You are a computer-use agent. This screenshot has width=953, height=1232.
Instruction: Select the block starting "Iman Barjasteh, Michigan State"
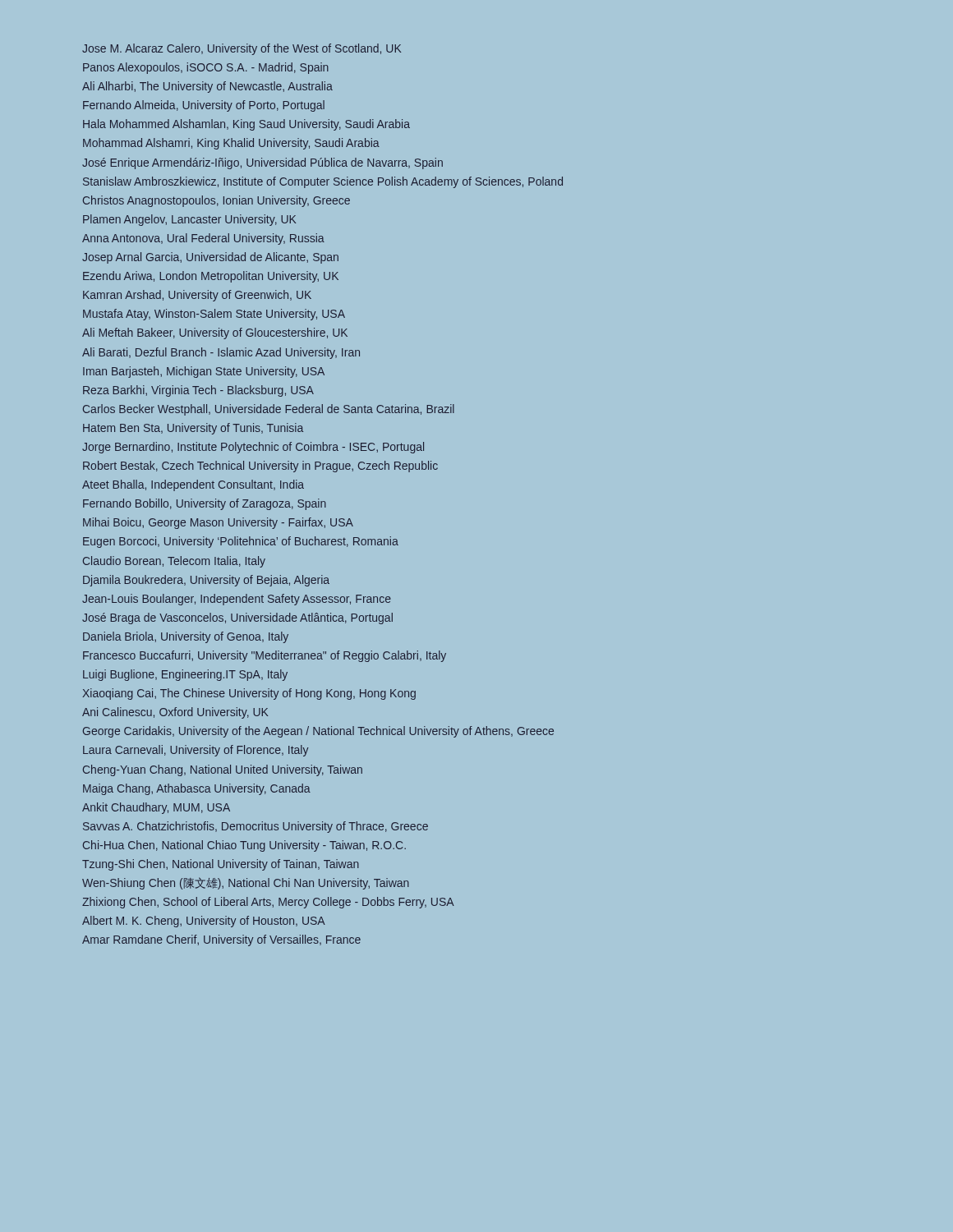point(204,371)
